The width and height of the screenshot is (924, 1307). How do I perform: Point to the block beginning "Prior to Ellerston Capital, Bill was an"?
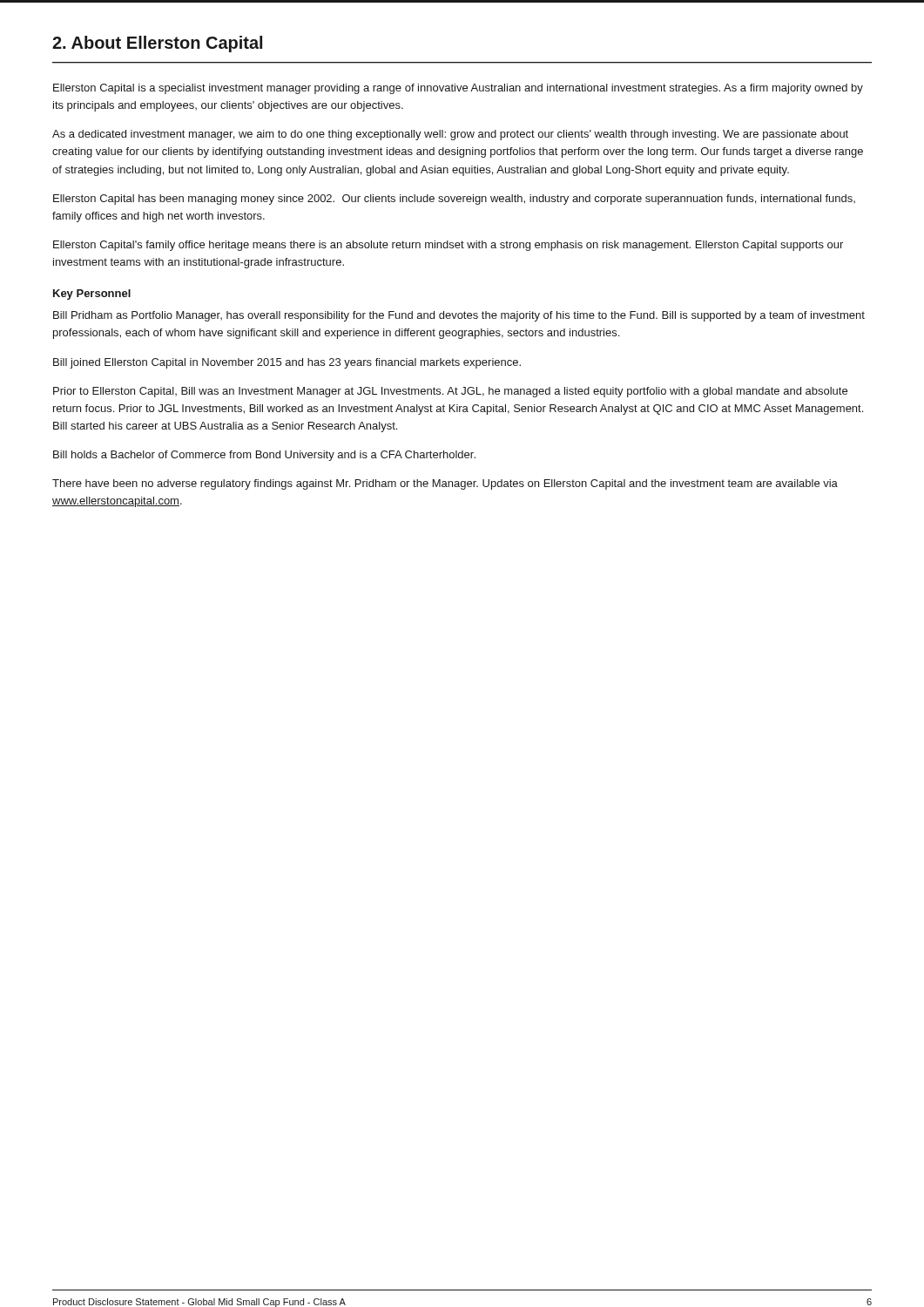pyautogui.click(x=458, y=408)
